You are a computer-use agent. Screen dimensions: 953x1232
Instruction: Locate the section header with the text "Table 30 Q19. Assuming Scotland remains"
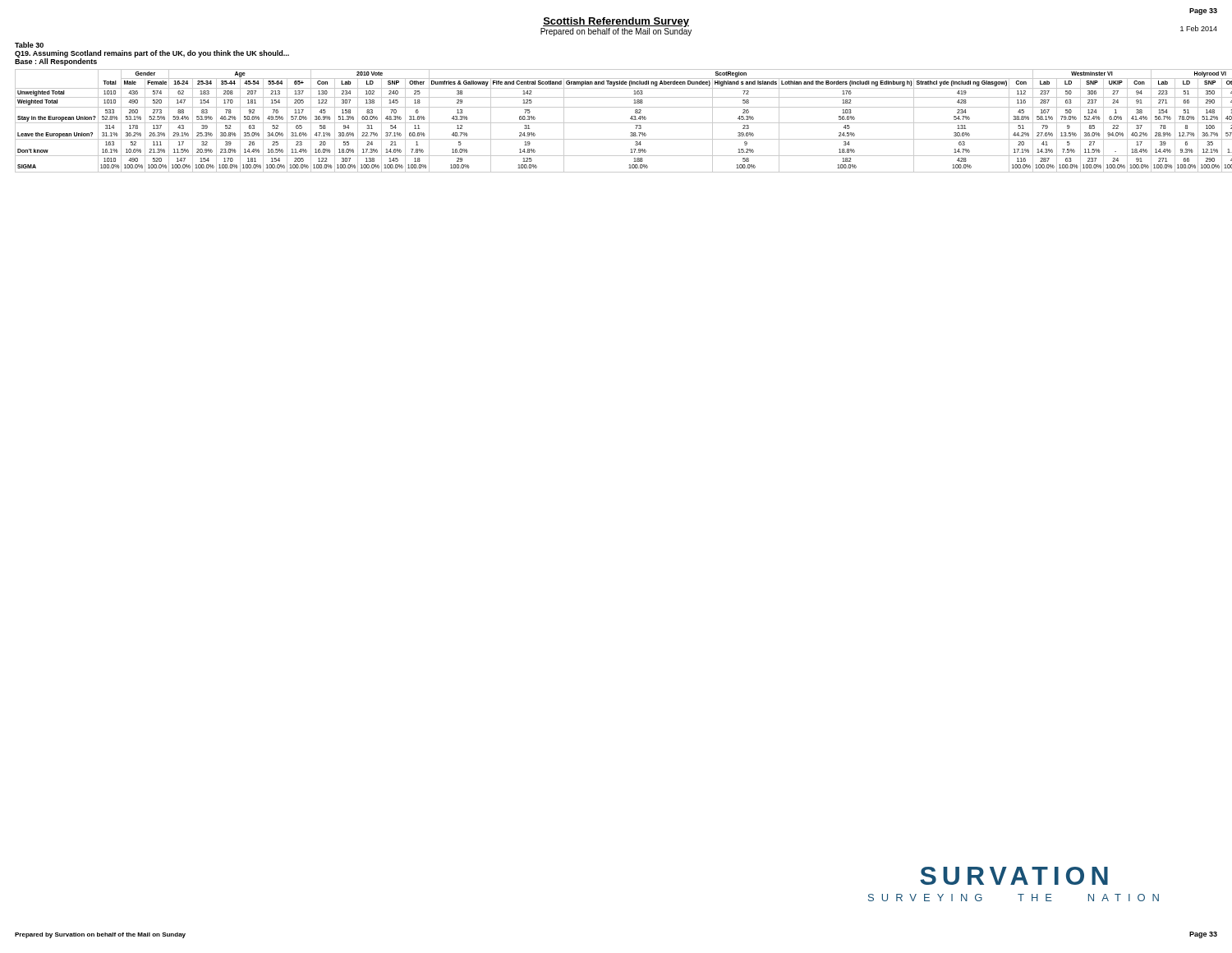coord(152,53)
